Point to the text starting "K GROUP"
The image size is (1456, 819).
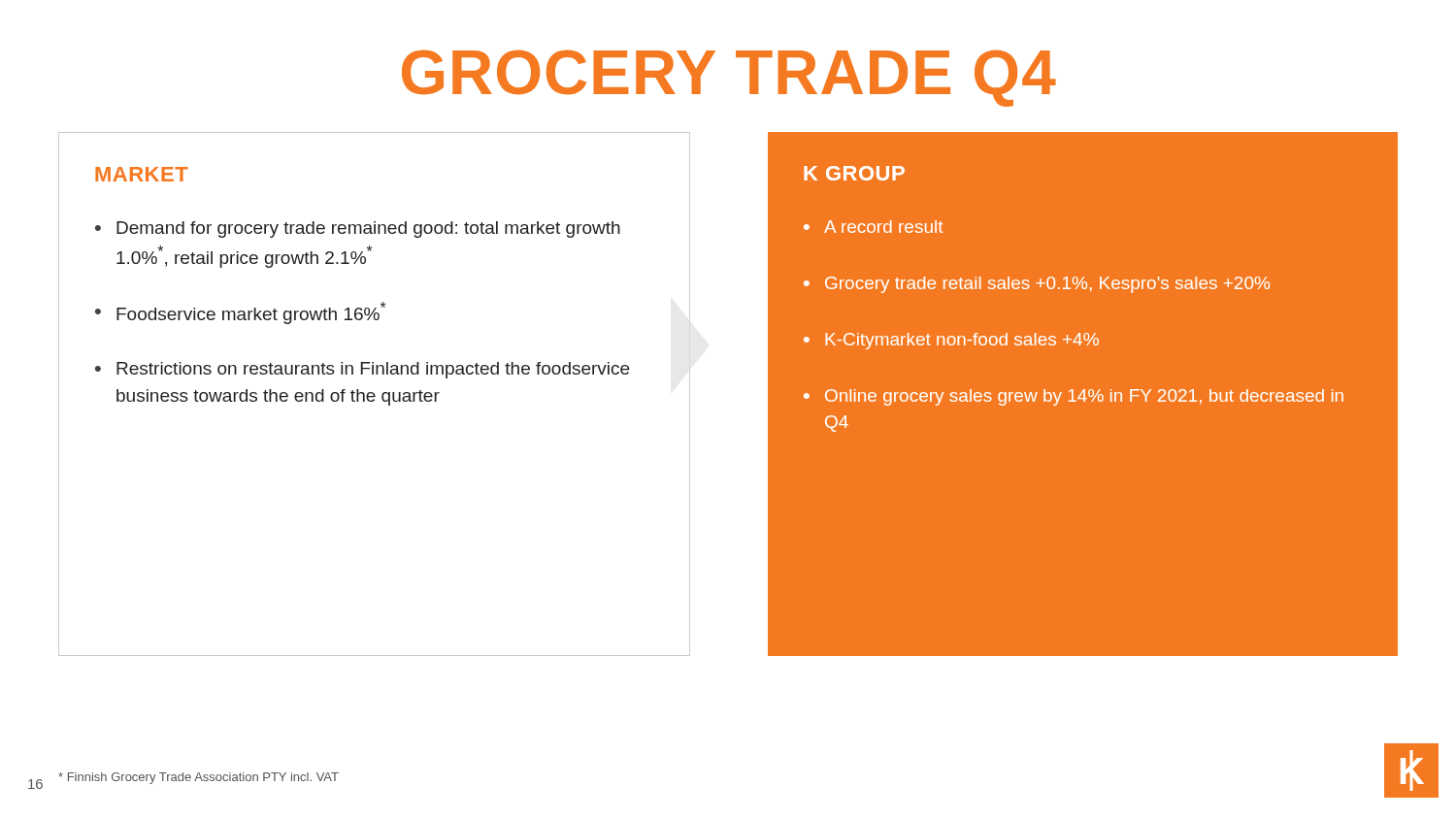point(854,173)
